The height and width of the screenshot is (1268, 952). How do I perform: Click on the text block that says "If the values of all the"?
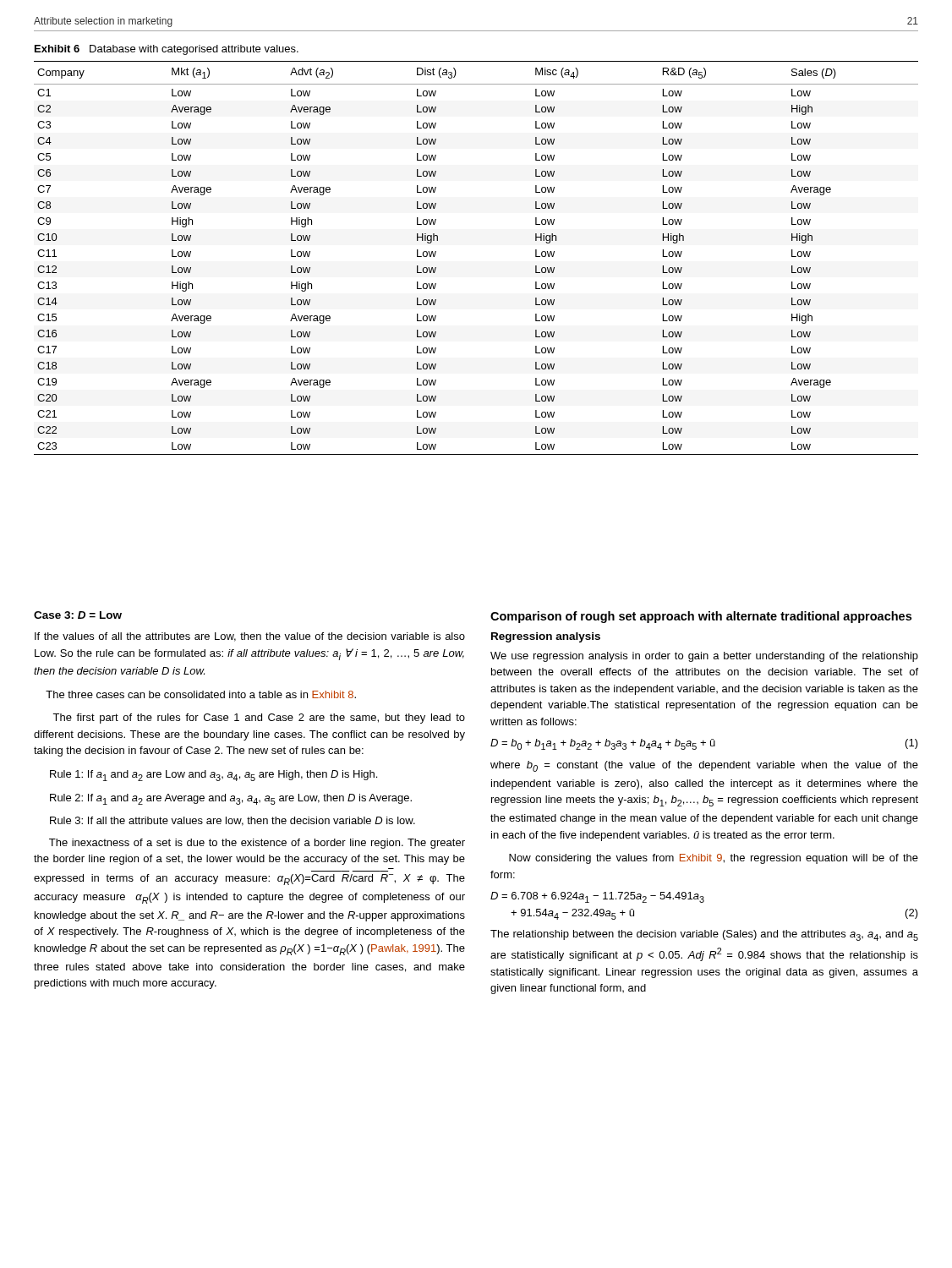click(x=249, y=654)
